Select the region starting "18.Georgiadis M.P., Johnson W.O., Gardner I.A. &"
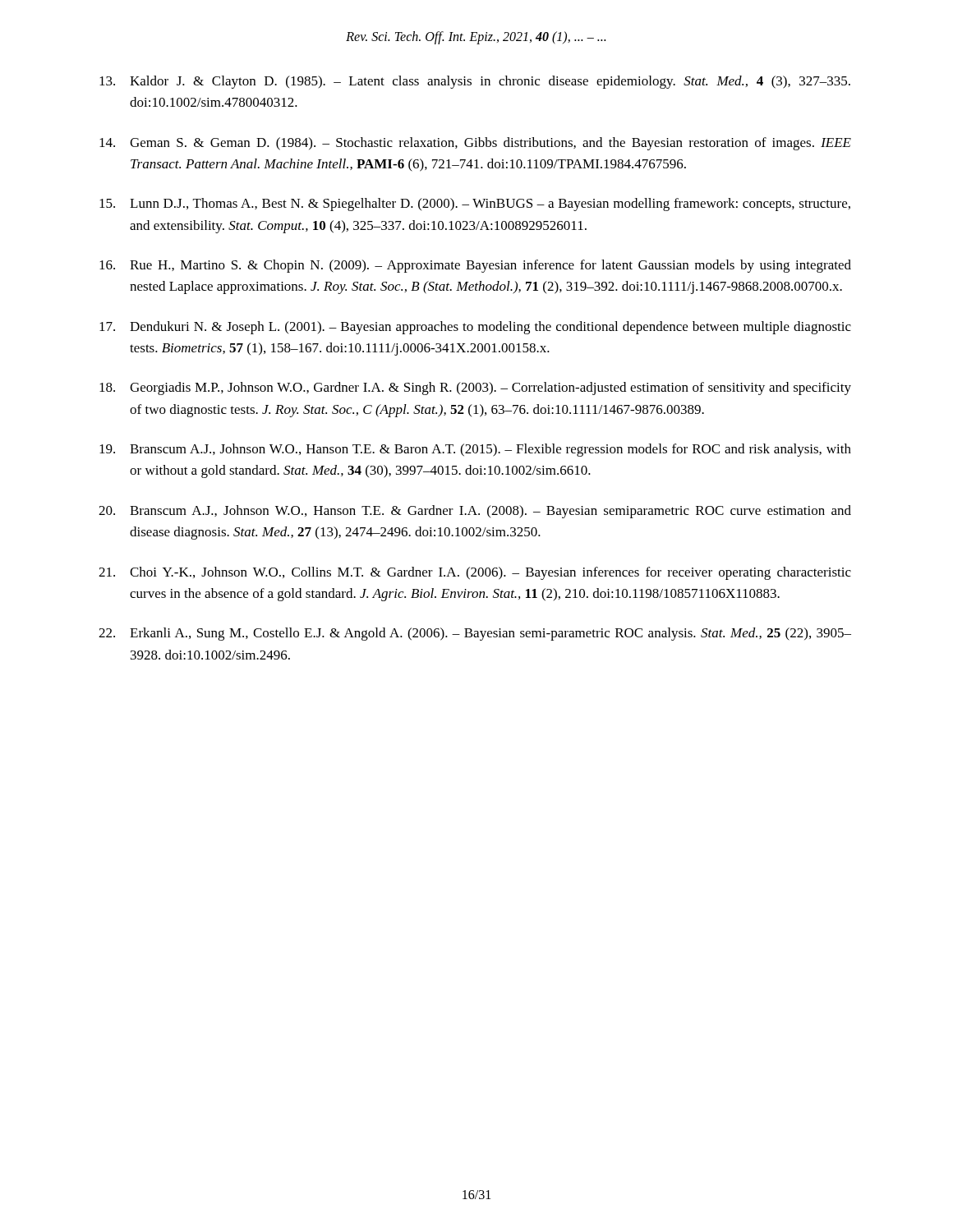 pyautogui.click(x=475, y=399)
